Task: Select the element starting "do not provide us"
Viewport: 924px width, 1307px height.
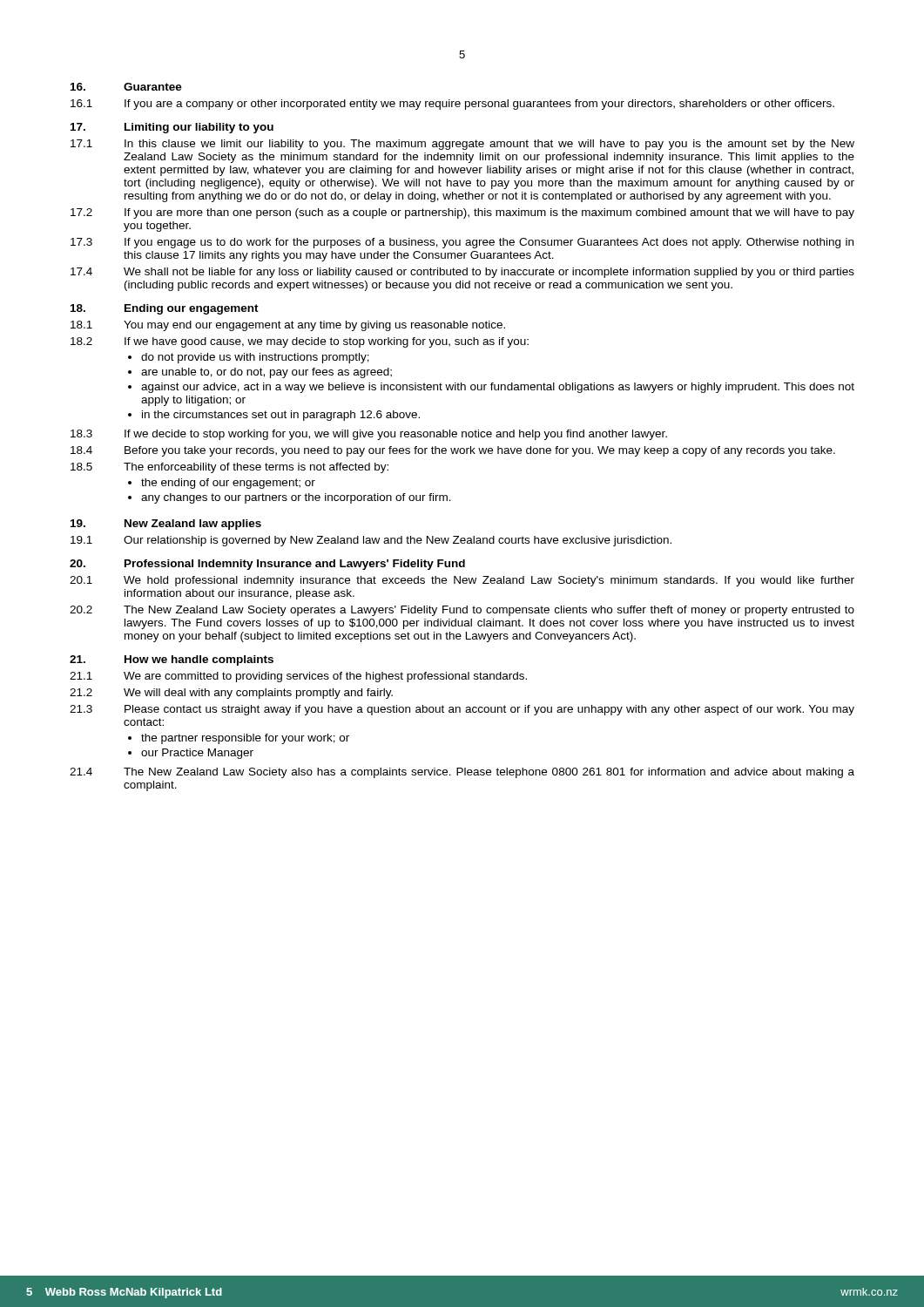Action: [x=255, y=357]
